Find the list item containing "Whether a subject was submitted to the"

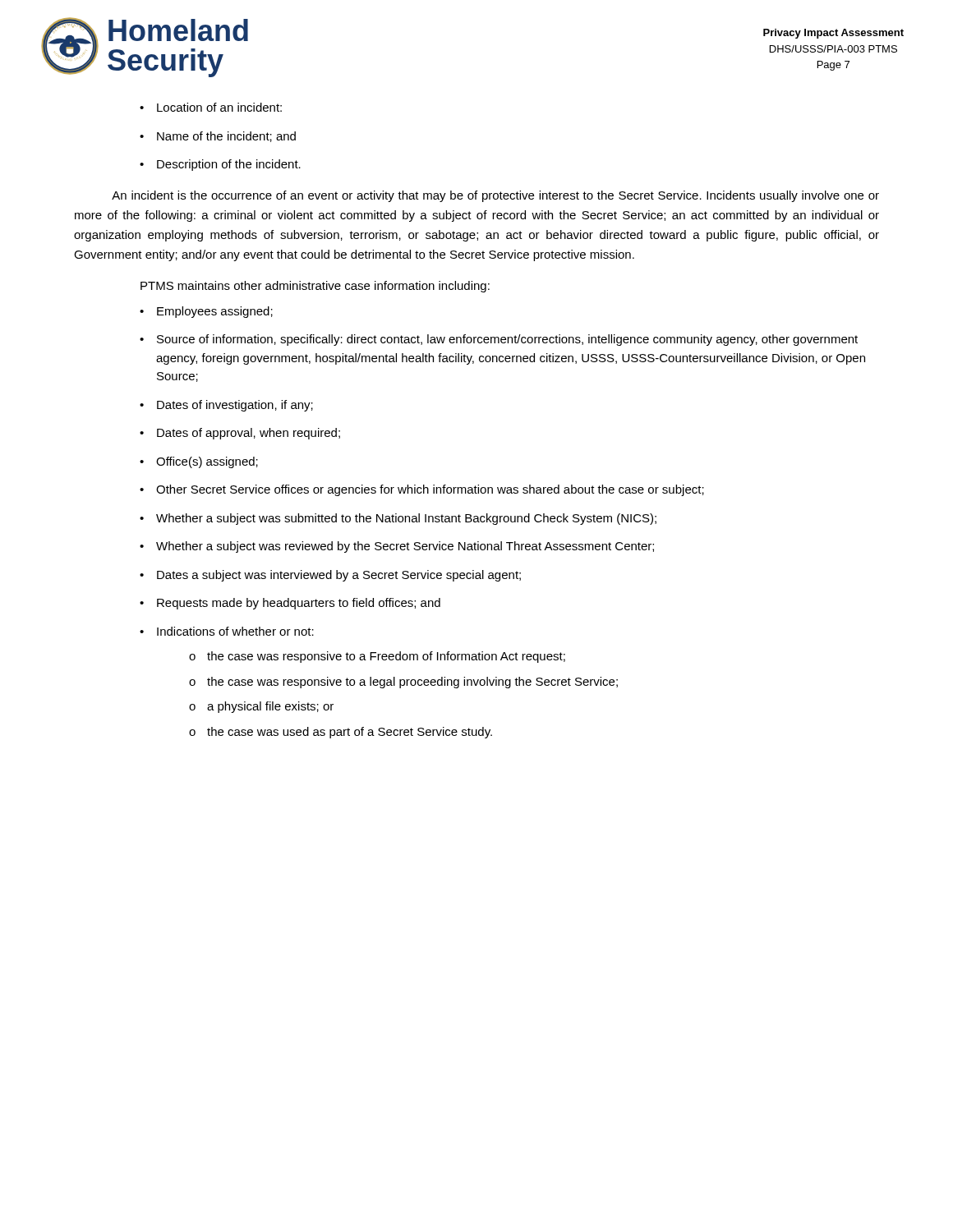(x=407, y=517)
